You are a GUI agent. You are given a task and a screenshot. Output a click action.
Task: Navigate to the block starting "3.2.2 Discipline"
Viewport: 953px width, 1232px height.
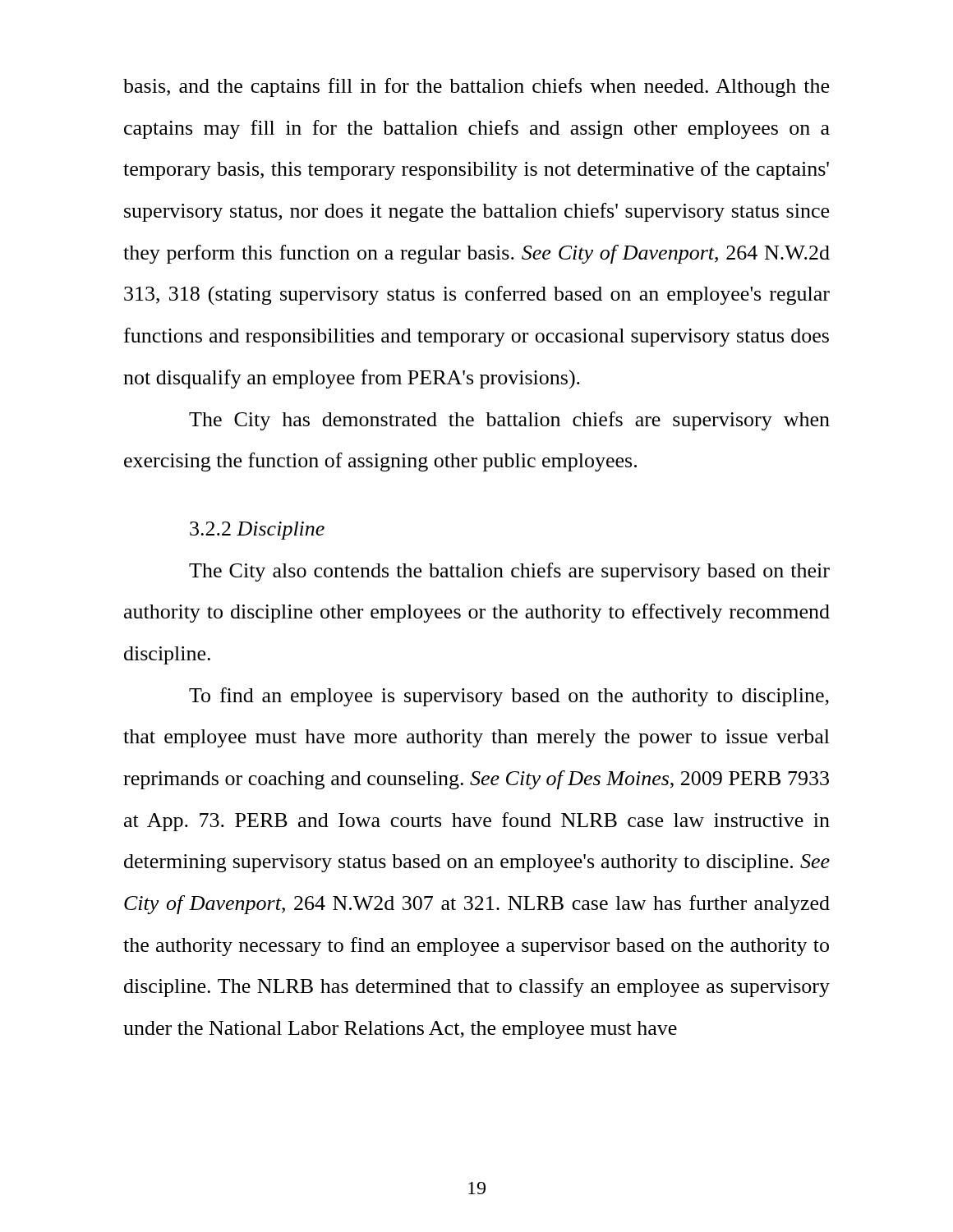click(x=257, y=531)
